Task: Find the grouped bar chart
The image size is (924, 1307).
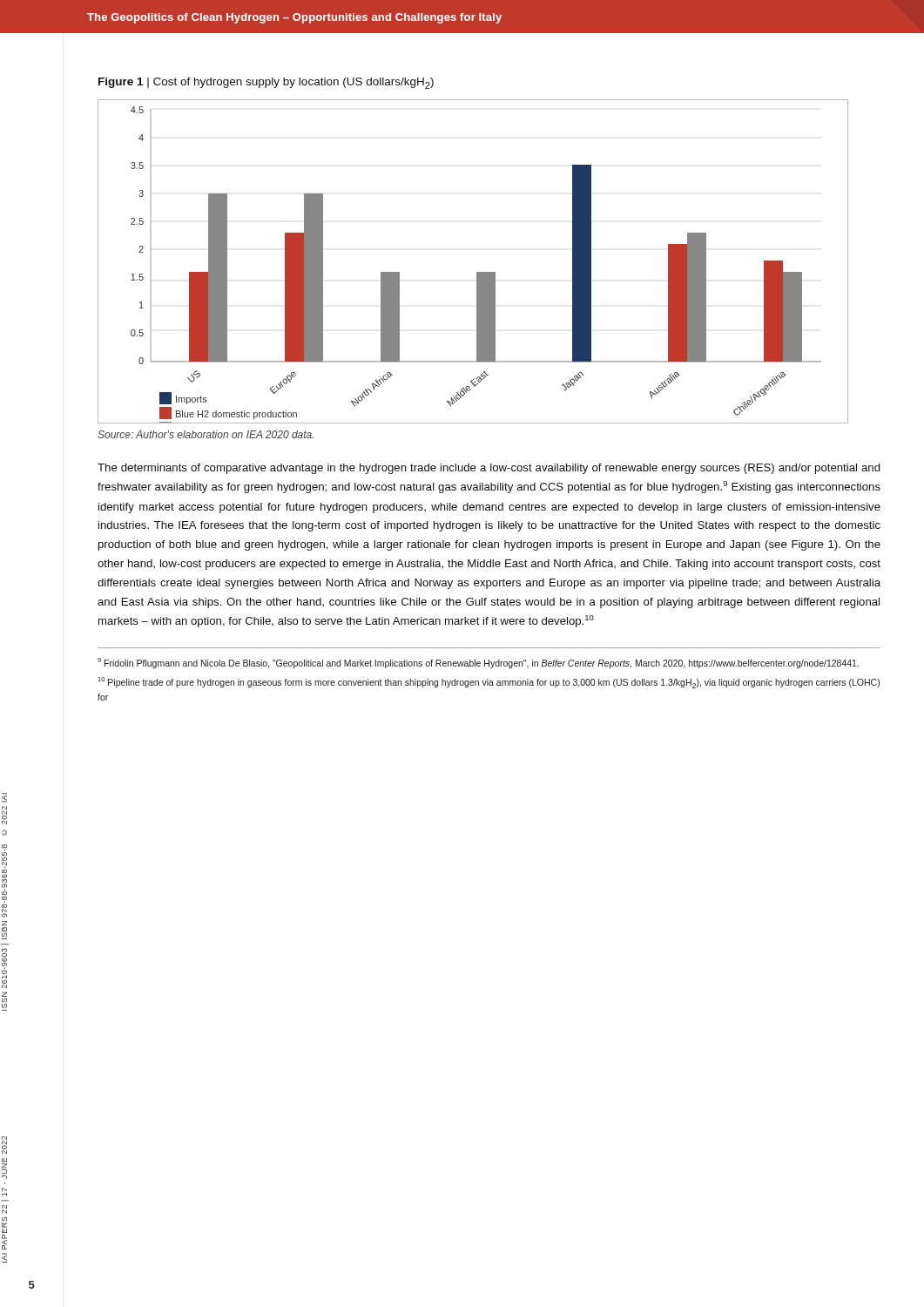Action: tap(473, 261)
